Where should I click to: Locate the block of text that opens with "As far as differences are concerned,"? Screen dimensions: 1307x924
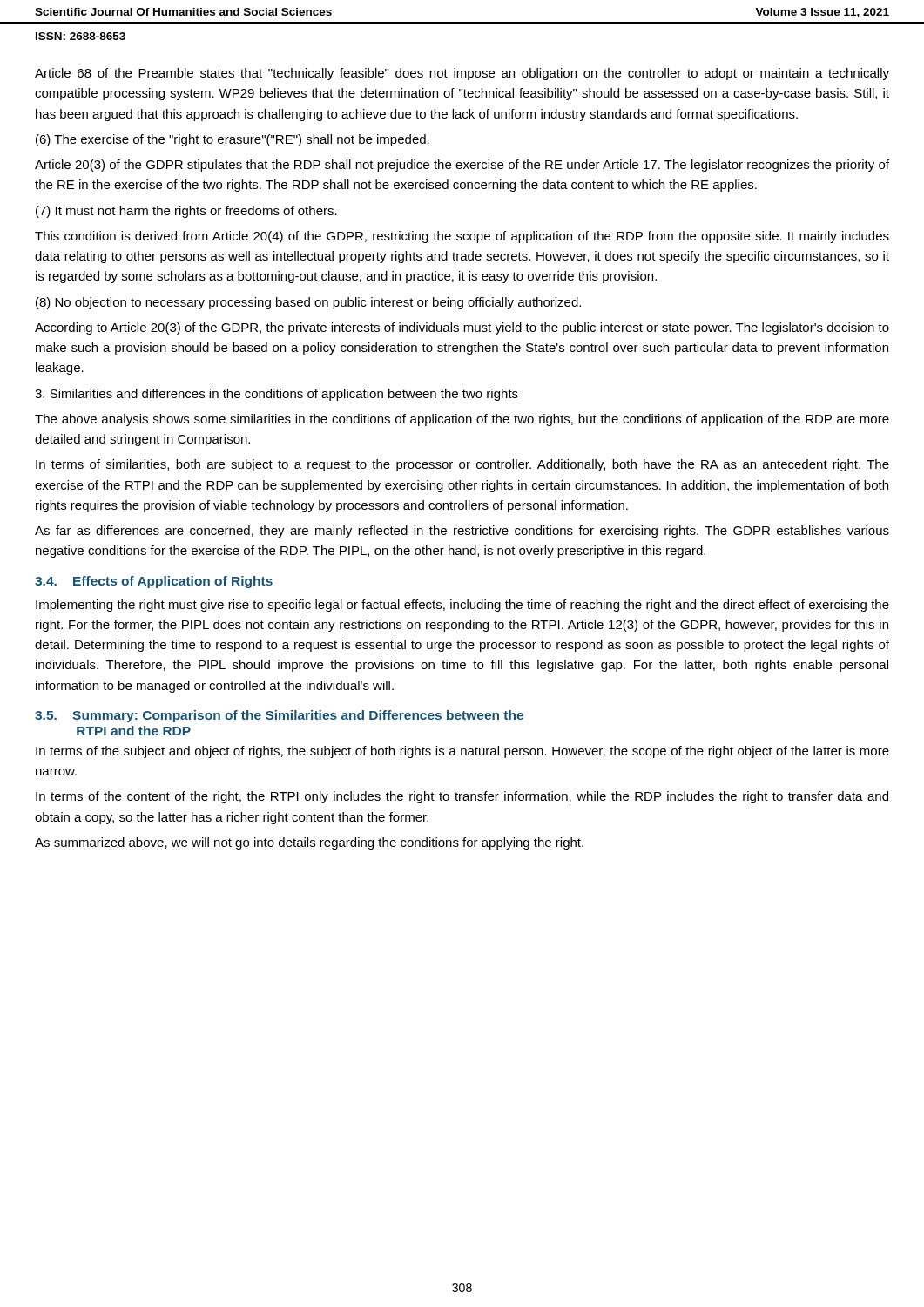(x=462, y=540)
